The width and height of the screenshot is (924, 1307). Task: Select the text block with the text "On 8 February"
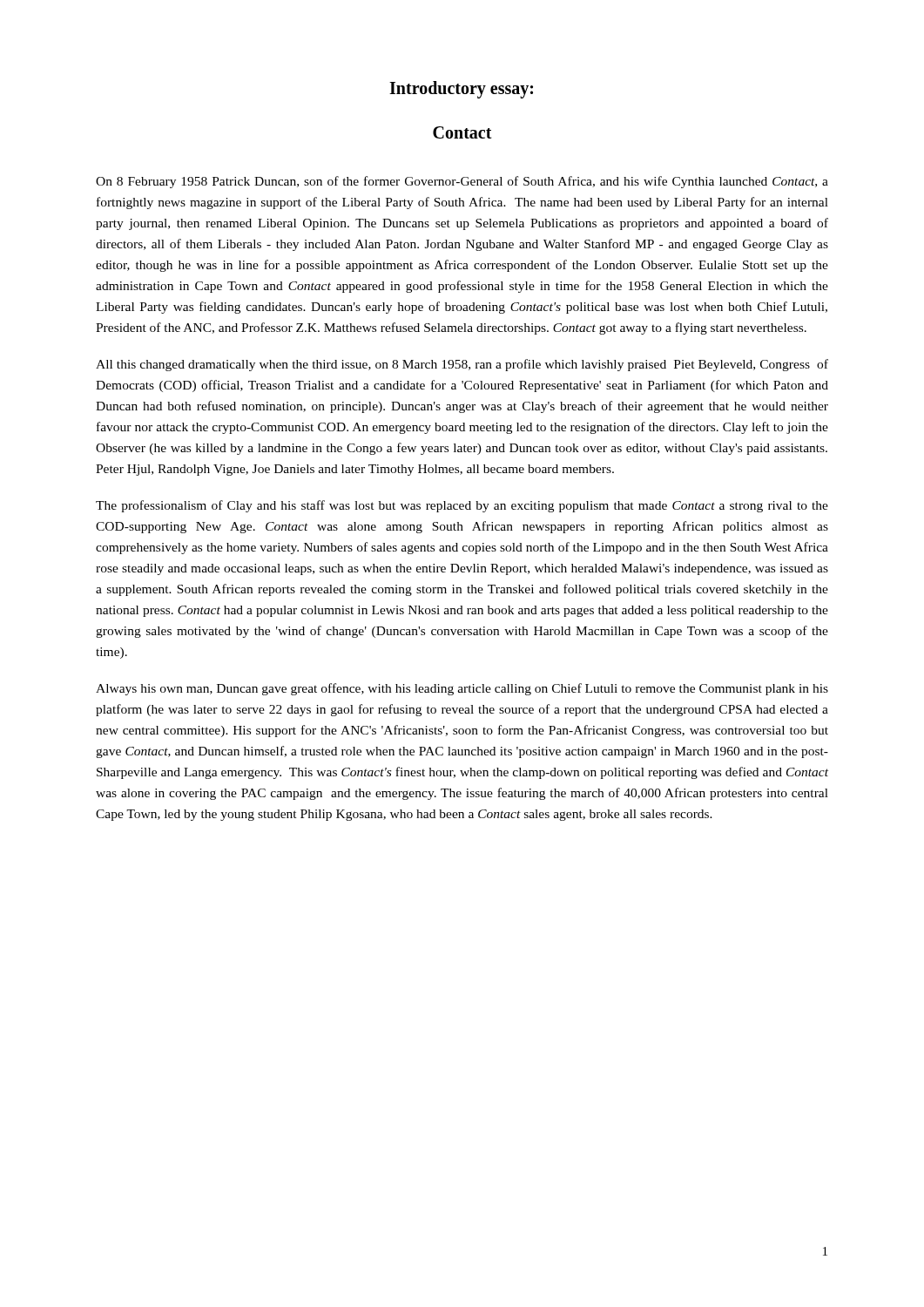pos(462,254)
